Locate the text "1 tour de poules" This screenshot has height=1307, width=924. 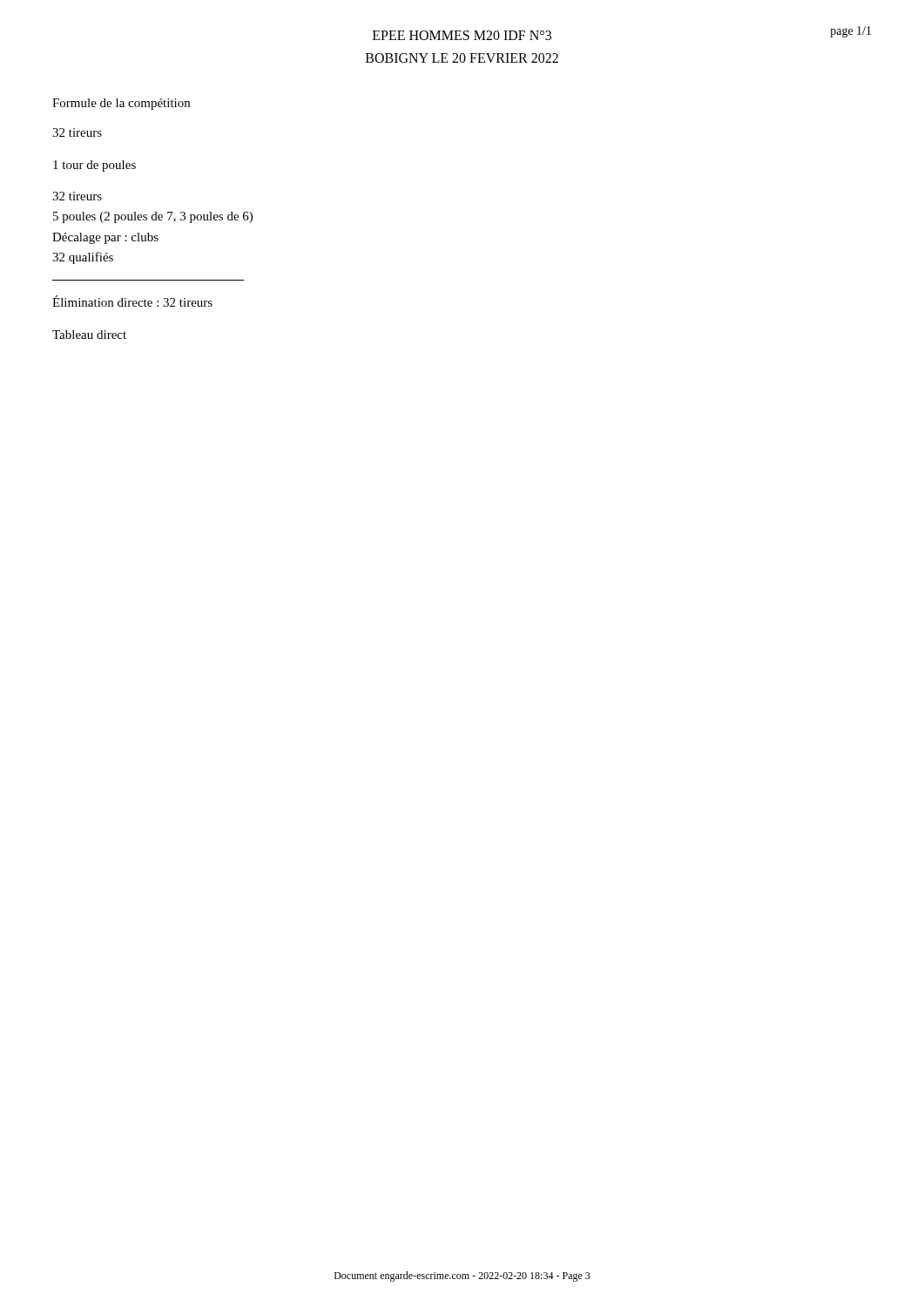point(94,164)
